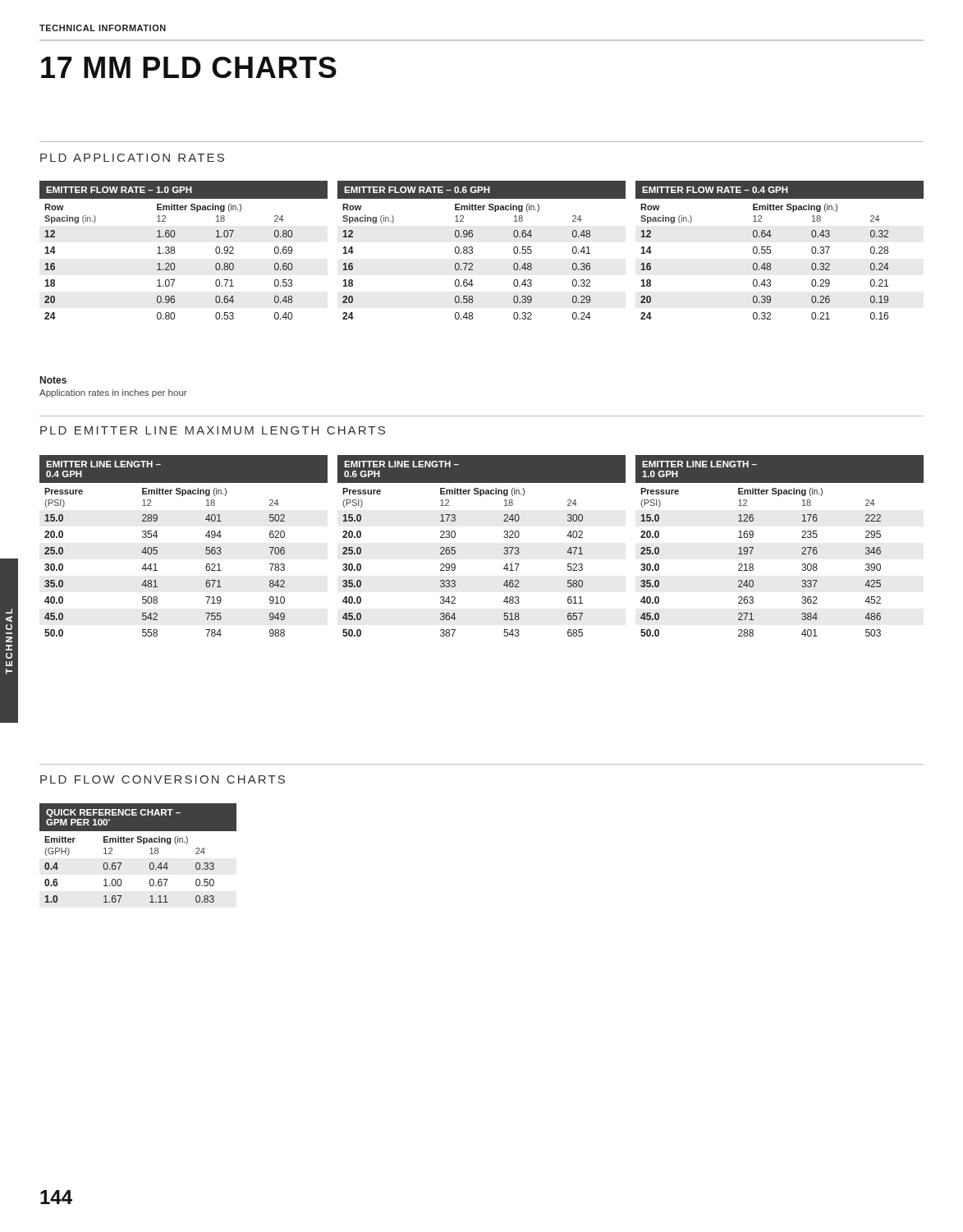
Task: Click on the table containing "EMITTER LINE LENGTH –"
Action: coord(482,548)
